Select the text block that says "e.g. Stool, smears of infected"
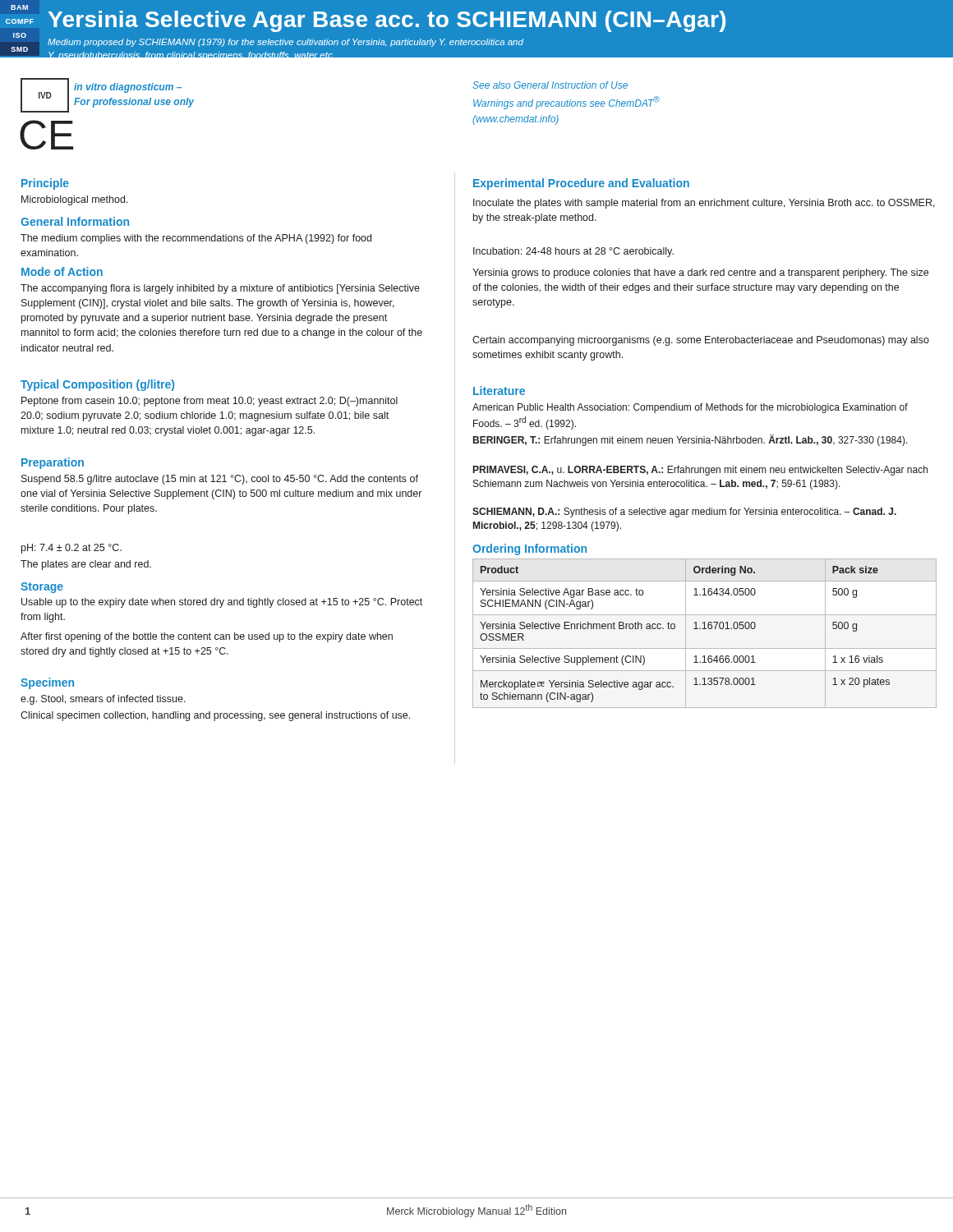Viewport: 953px width, 1232px height. point(103,700)
